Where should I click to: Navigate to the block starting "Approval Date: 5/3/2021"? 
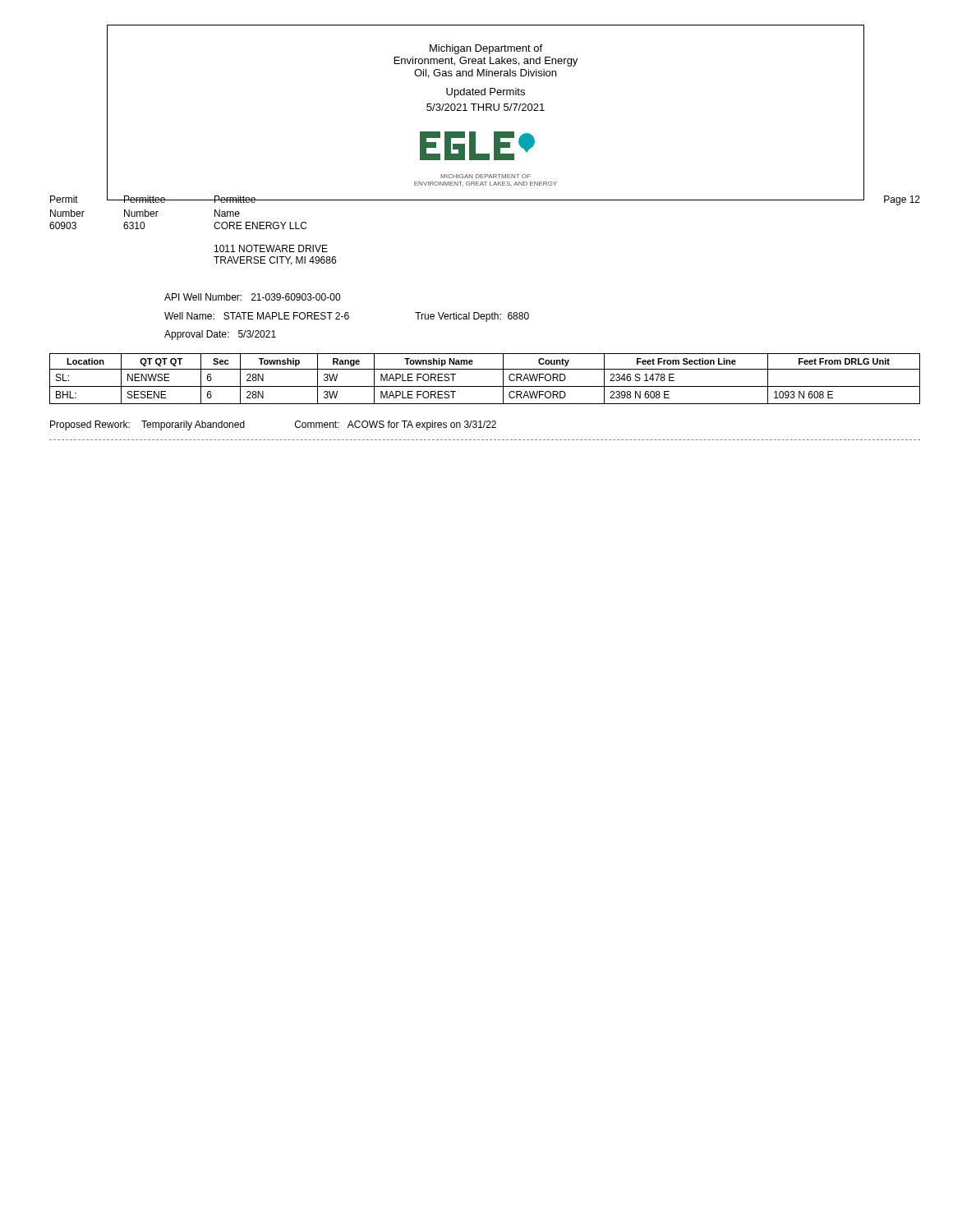click(220, 334)
